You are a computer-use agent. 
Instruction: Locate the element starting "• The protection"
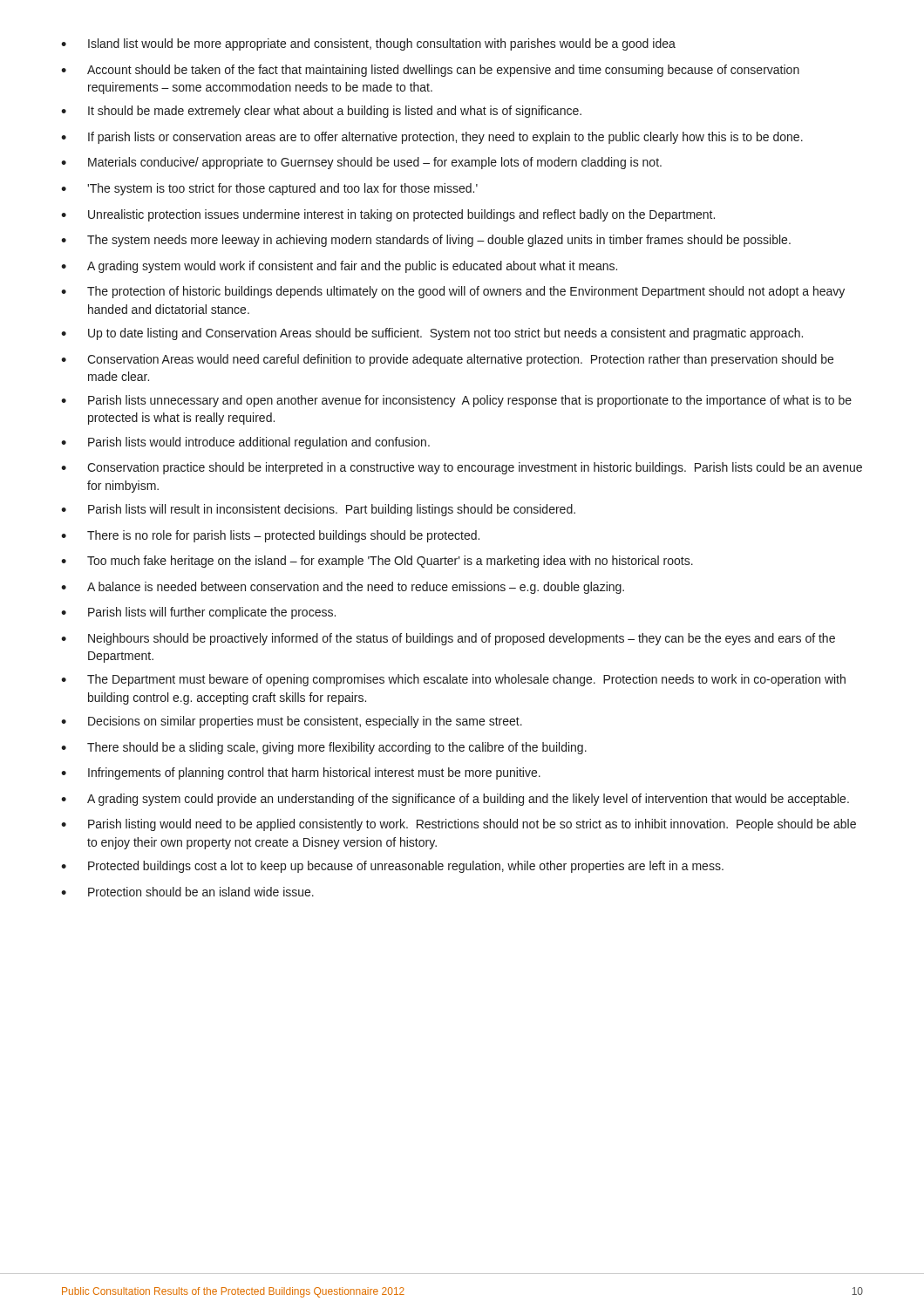(x=462, y=301)
